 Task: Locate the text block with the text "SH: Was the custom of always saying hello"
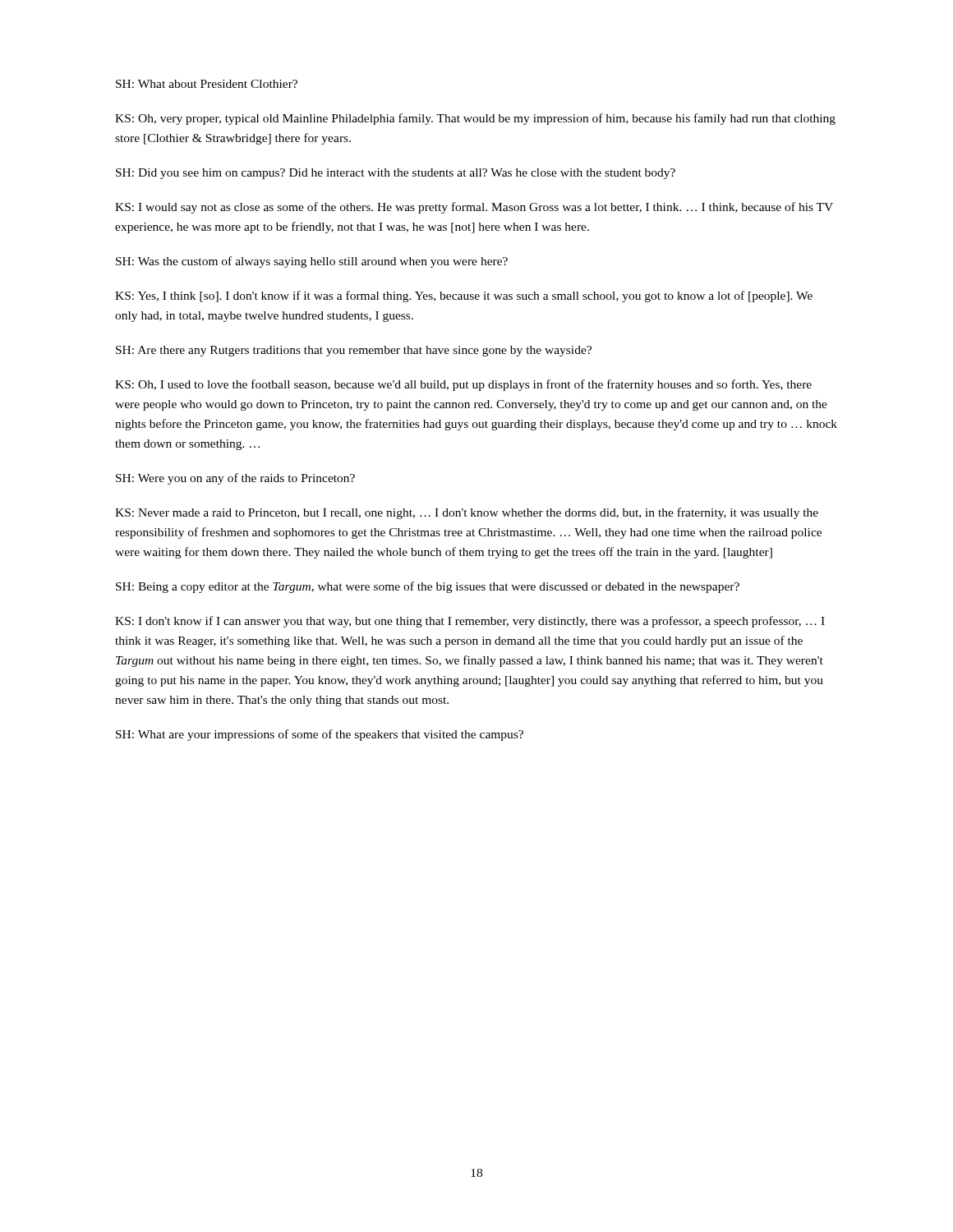(312, 261)
